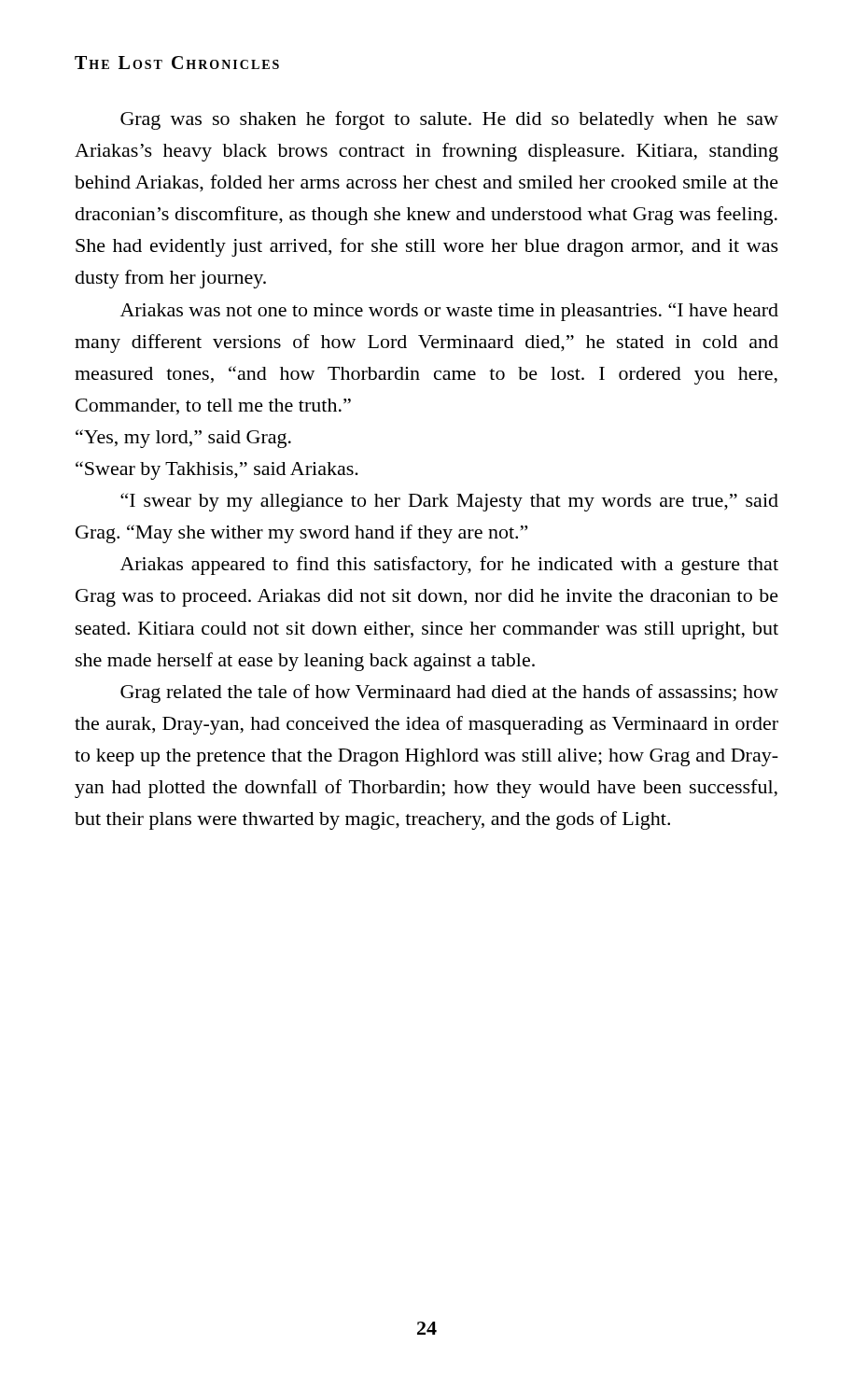853x1400 pixels.
Task: Find the region starting "Grag was so shaken he forgot to"
Action: tap(426, 198)
